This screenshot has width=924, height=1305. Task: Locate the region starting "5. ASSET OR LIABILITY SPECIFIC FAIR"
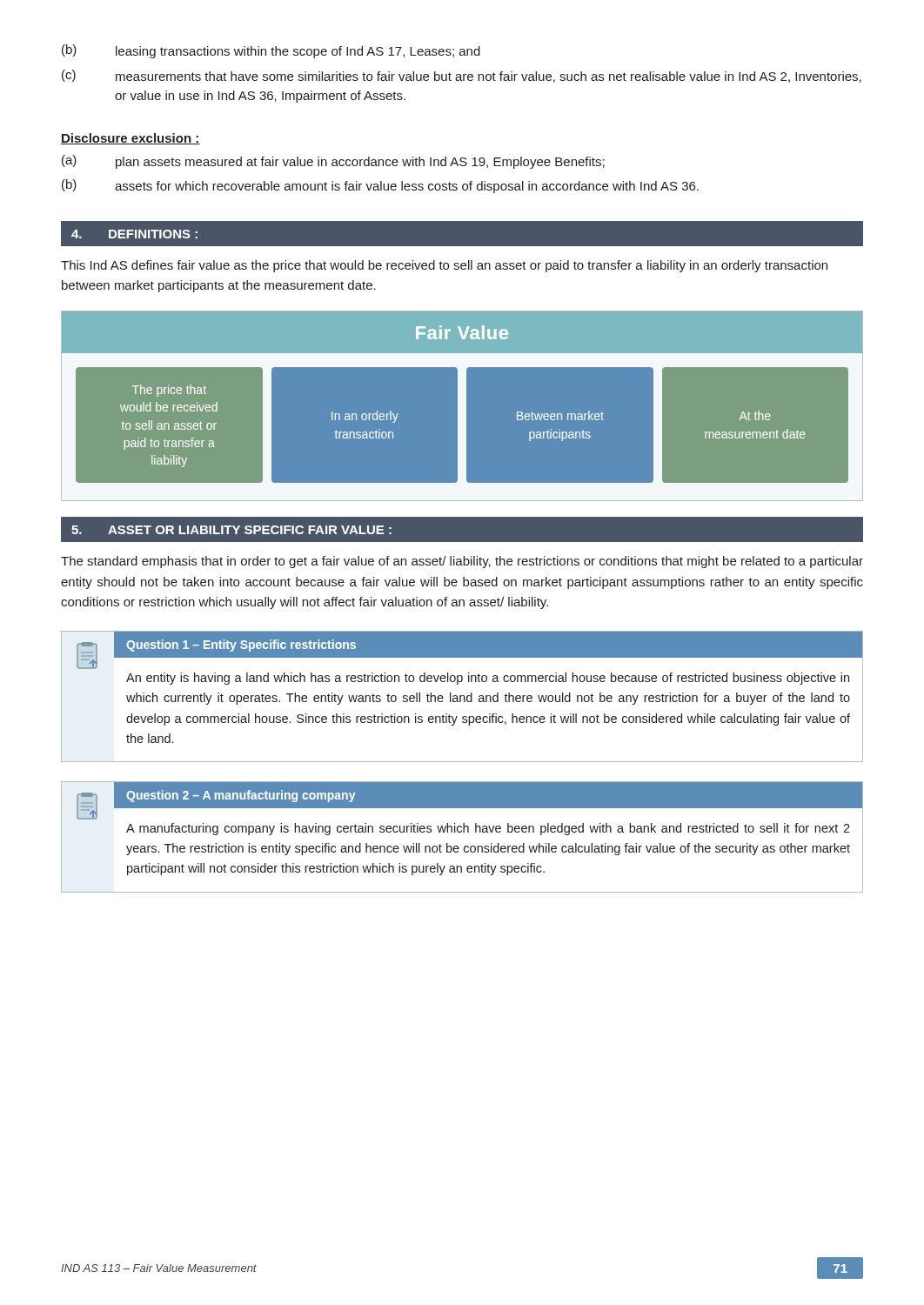pos(232,530)
